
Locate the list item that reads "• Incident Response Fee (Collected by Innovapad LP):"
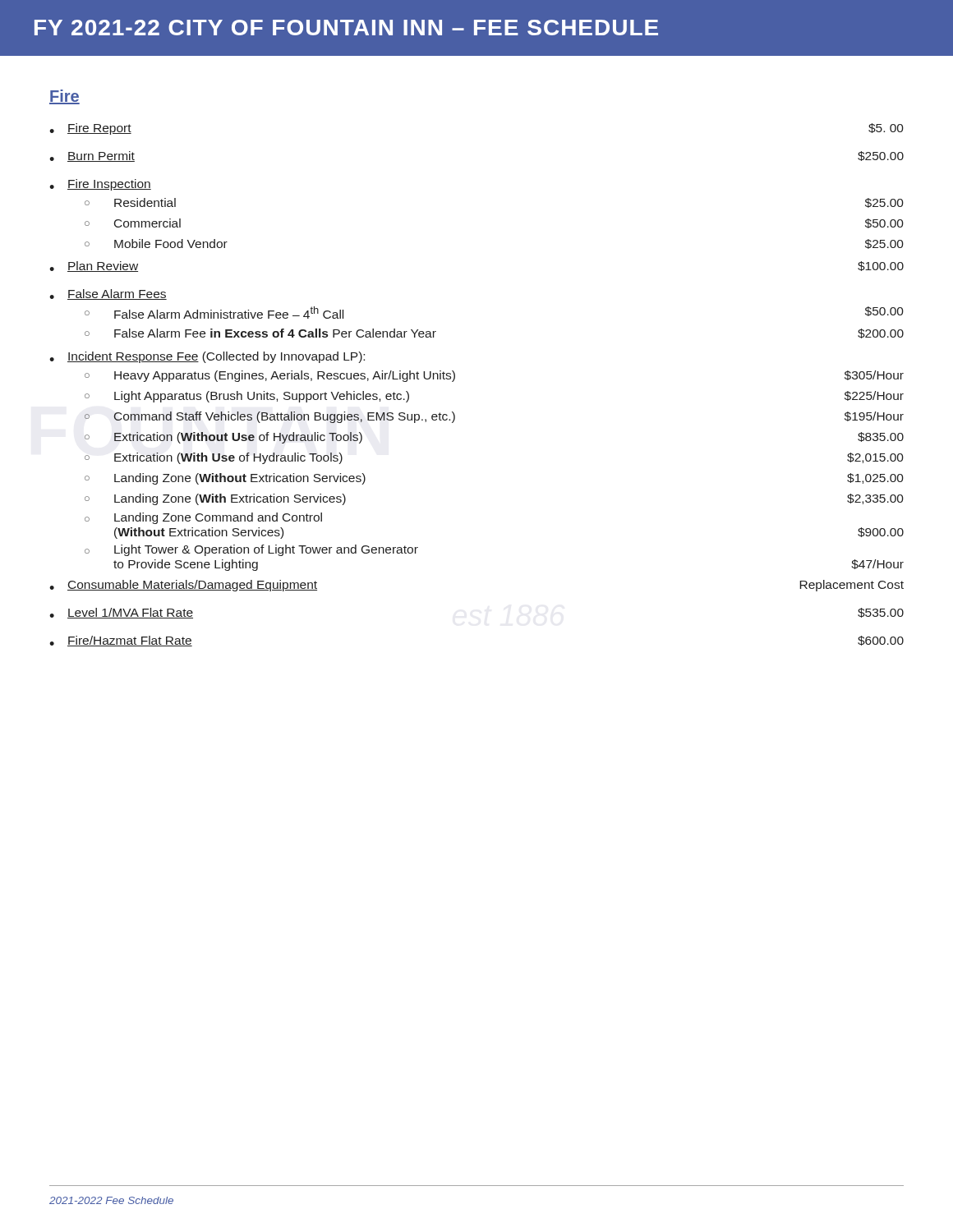pyautogui.click(x=207, y=357)
